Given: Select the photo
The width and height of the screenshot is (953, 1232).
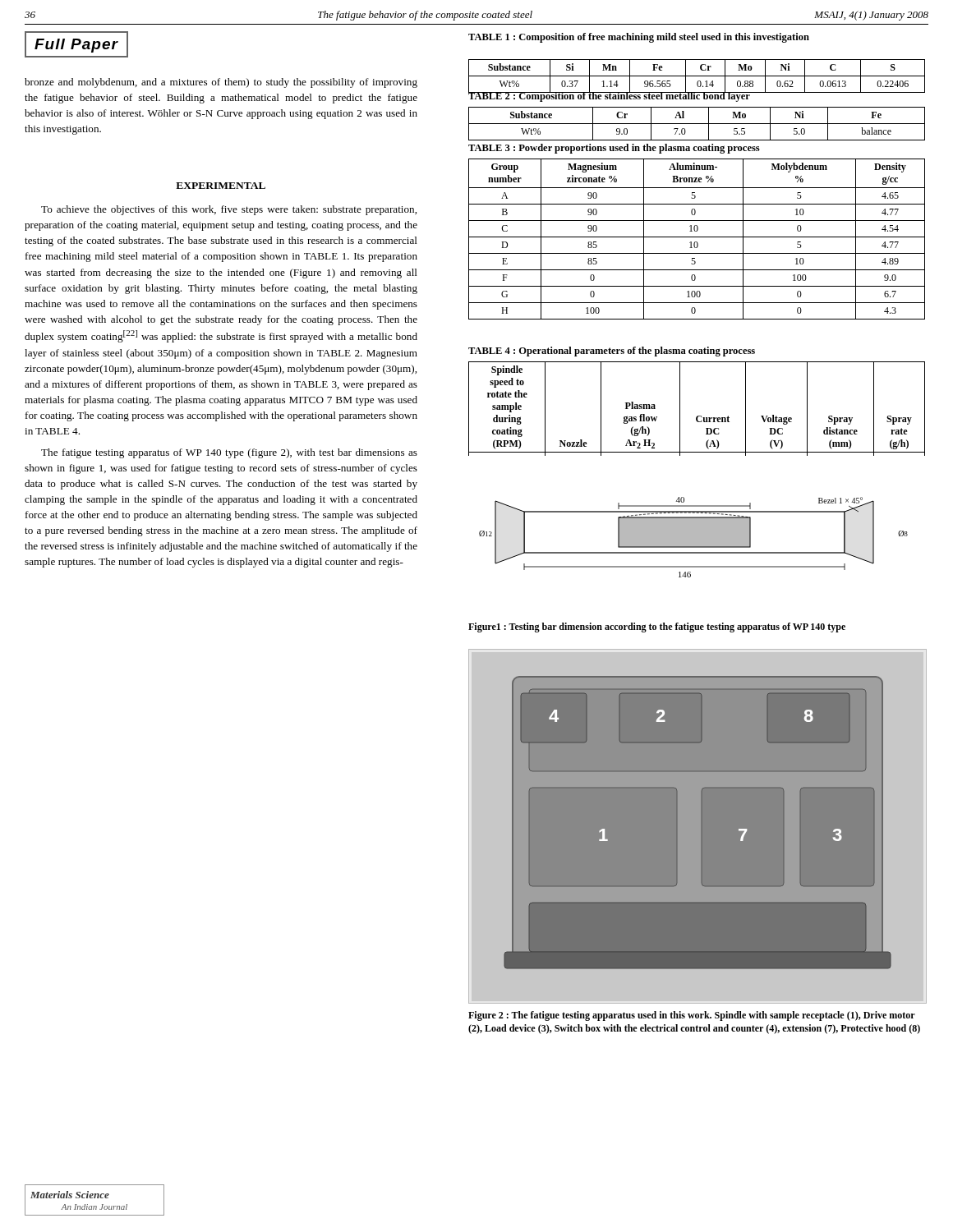Looking at the screenshot, I should tap(698, 826).
